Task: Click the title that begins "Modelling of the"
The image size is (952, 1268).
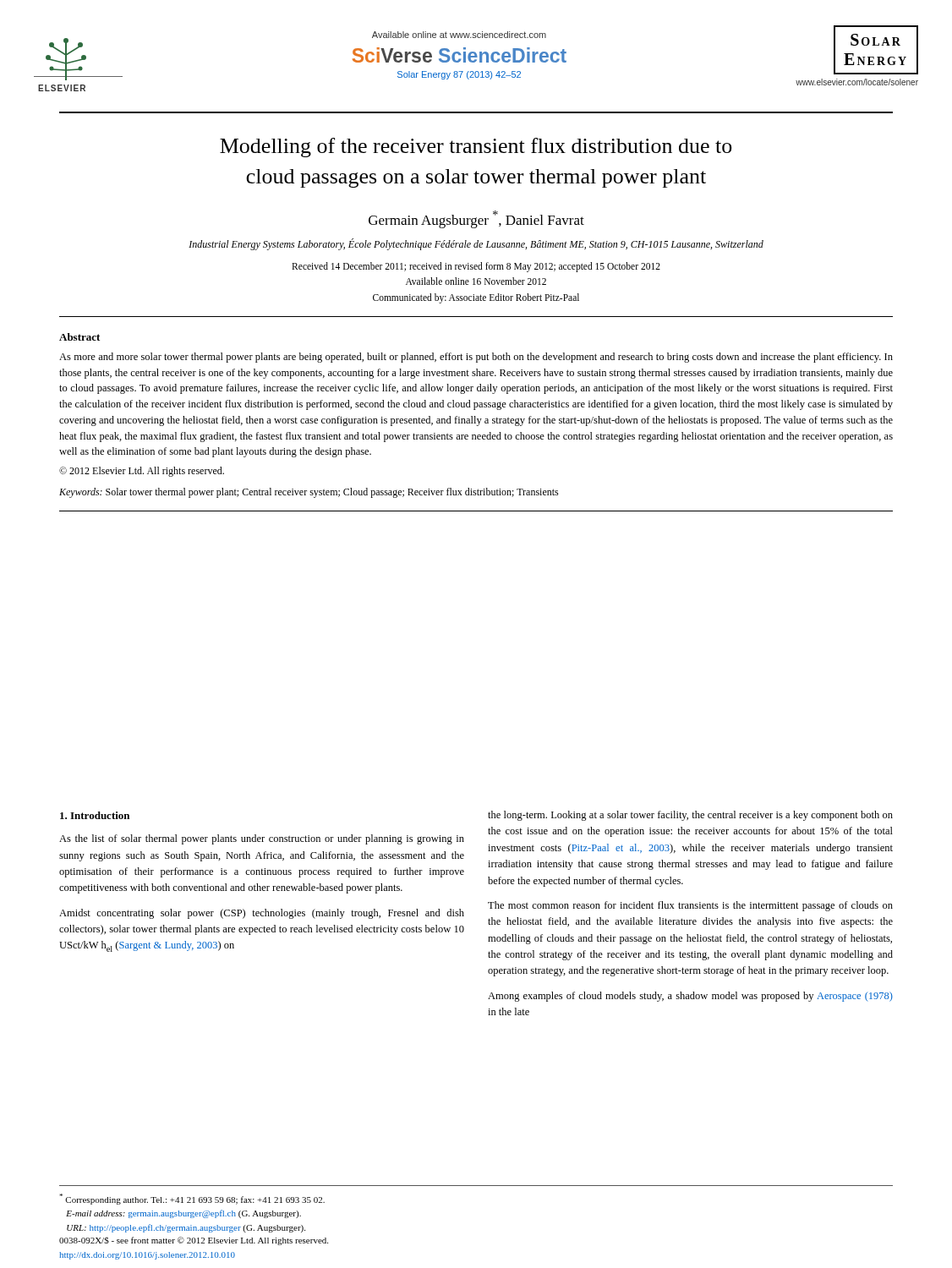Action: coord(476,161)
